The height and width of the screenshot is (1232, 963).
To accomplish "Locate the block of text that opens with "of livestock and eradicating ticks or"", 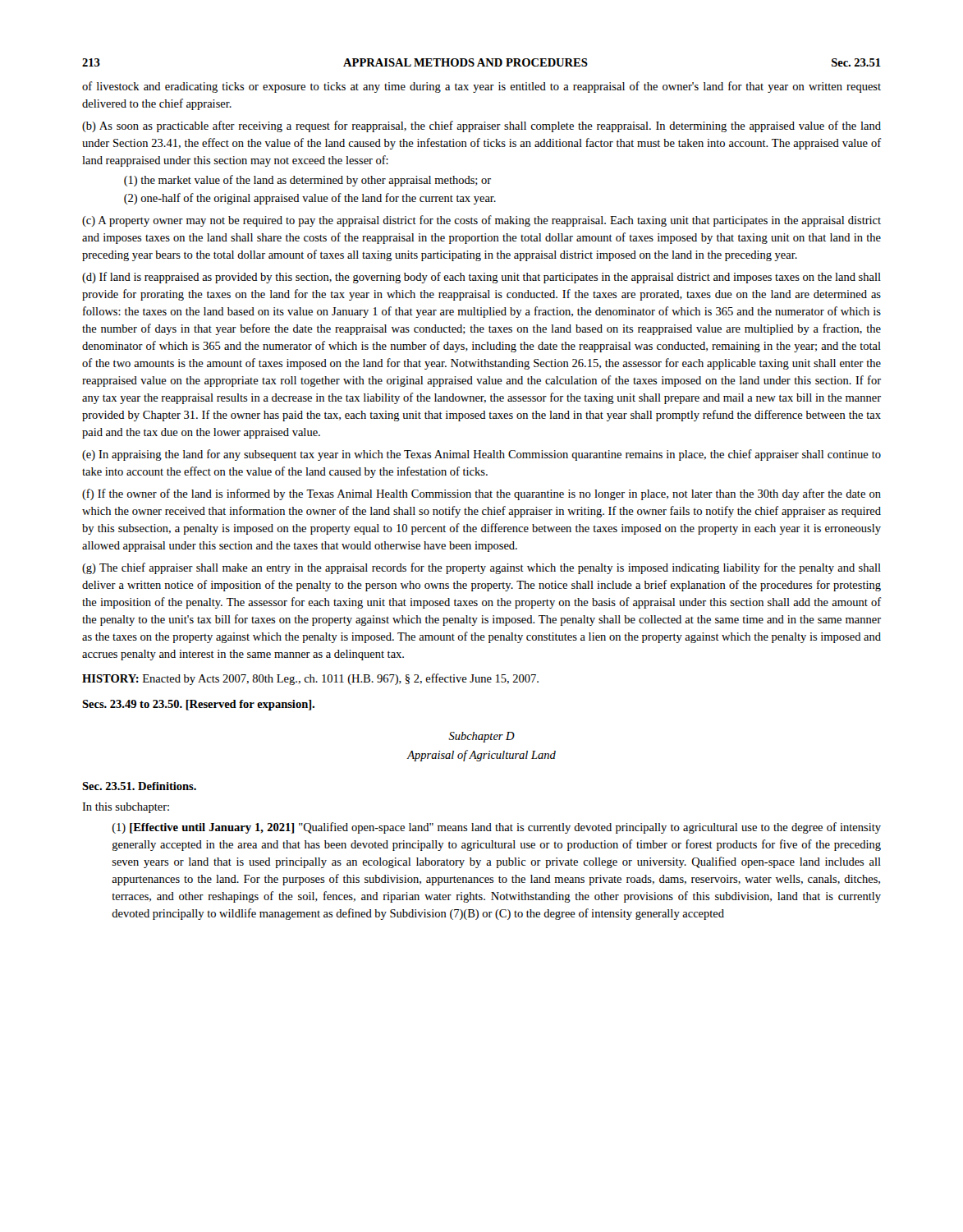I will tap(482, 95).
